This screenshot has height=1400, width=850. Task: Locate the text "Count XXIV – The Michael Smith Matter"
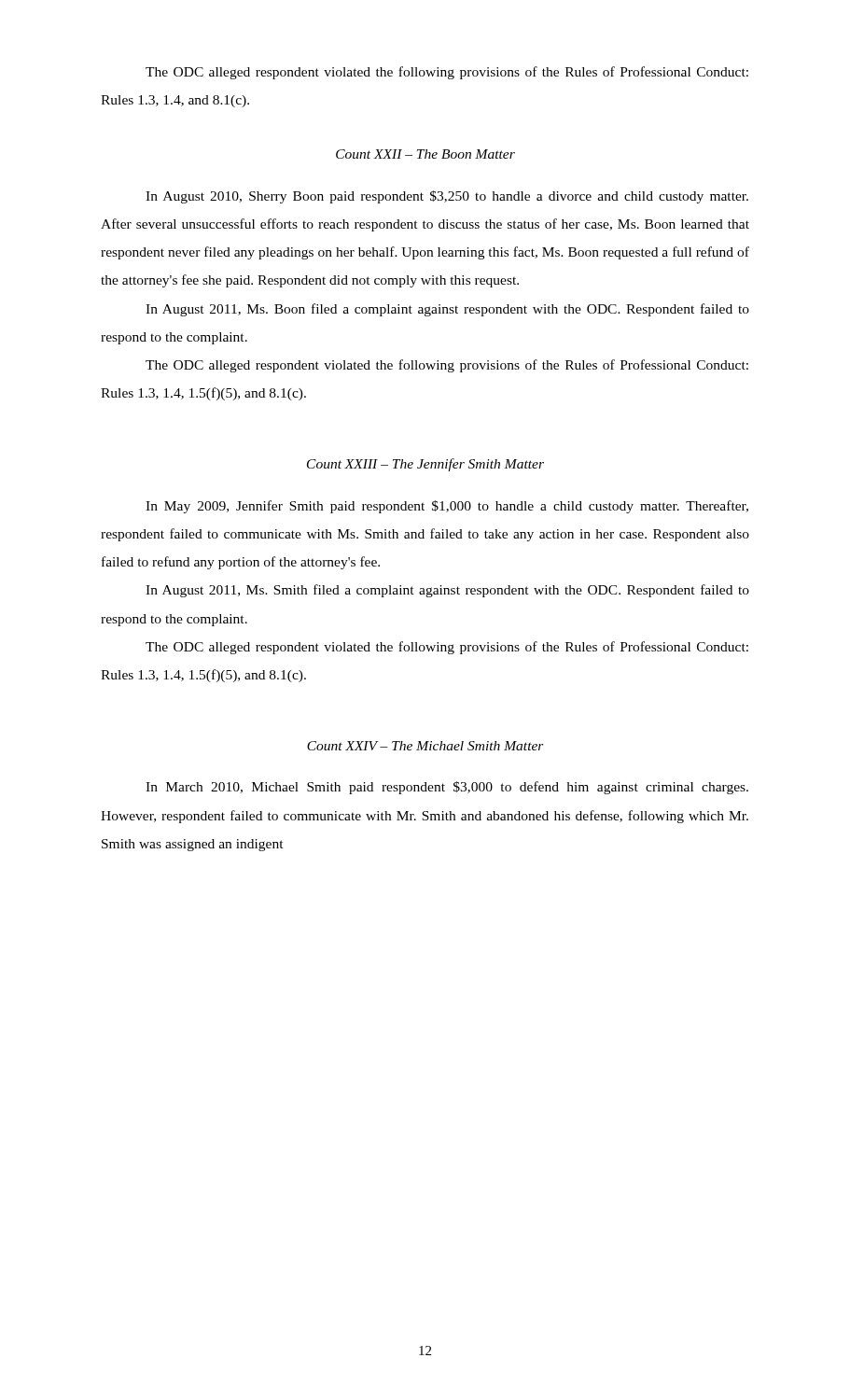click(425, 745)
